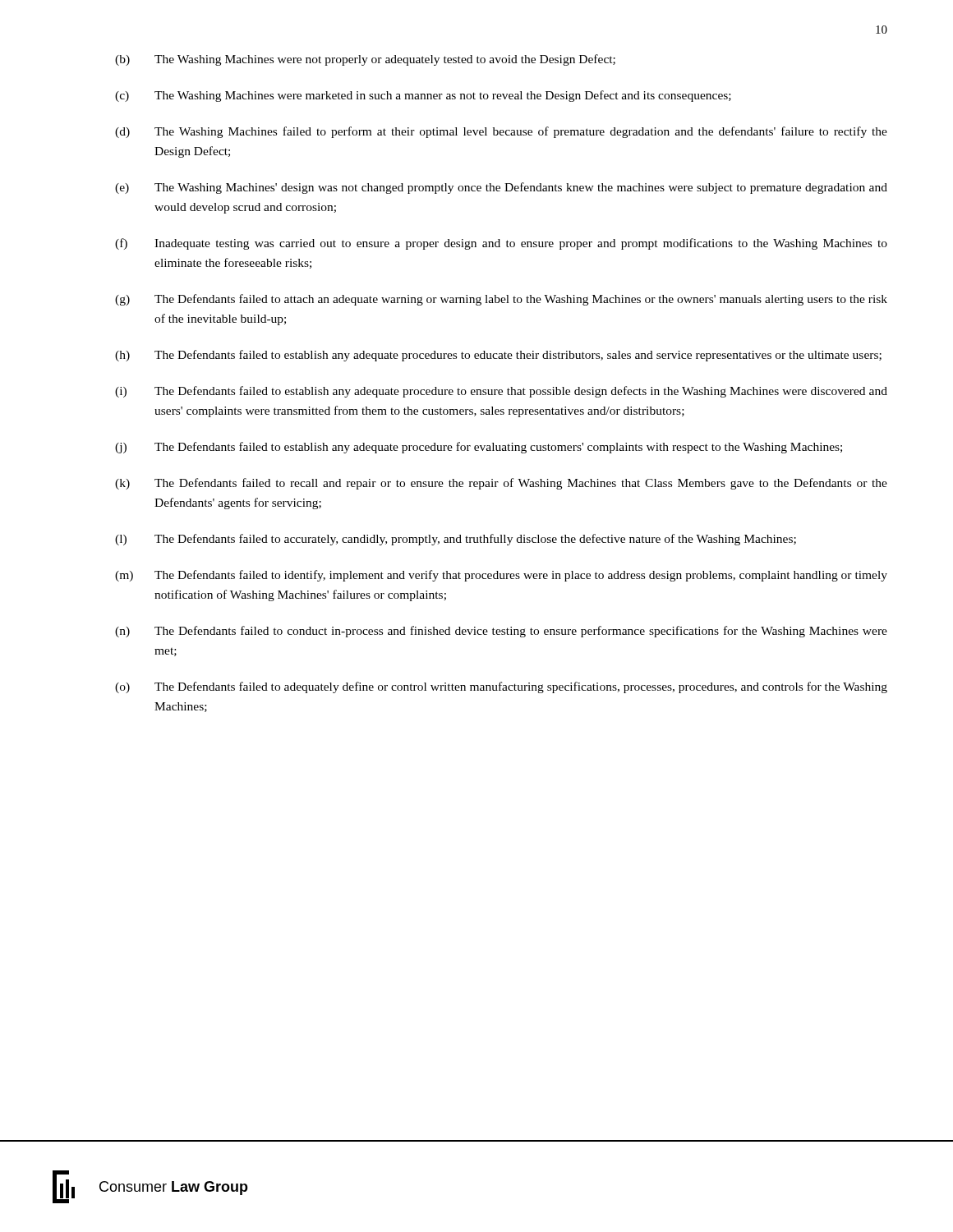Find the element starting "(h) The Defendants"

[501, 355]
